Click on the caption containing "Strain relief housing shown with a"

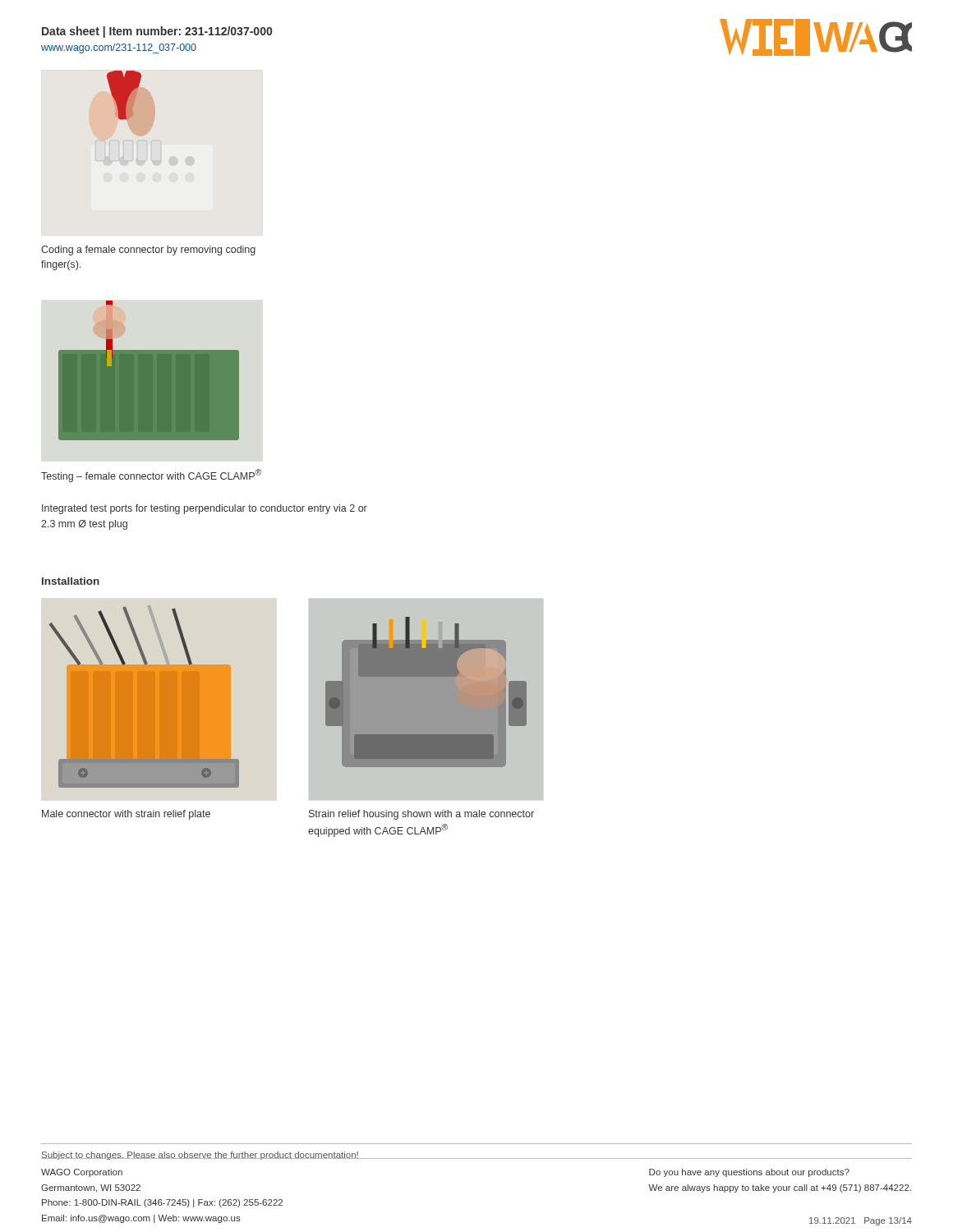coord(421,823)
